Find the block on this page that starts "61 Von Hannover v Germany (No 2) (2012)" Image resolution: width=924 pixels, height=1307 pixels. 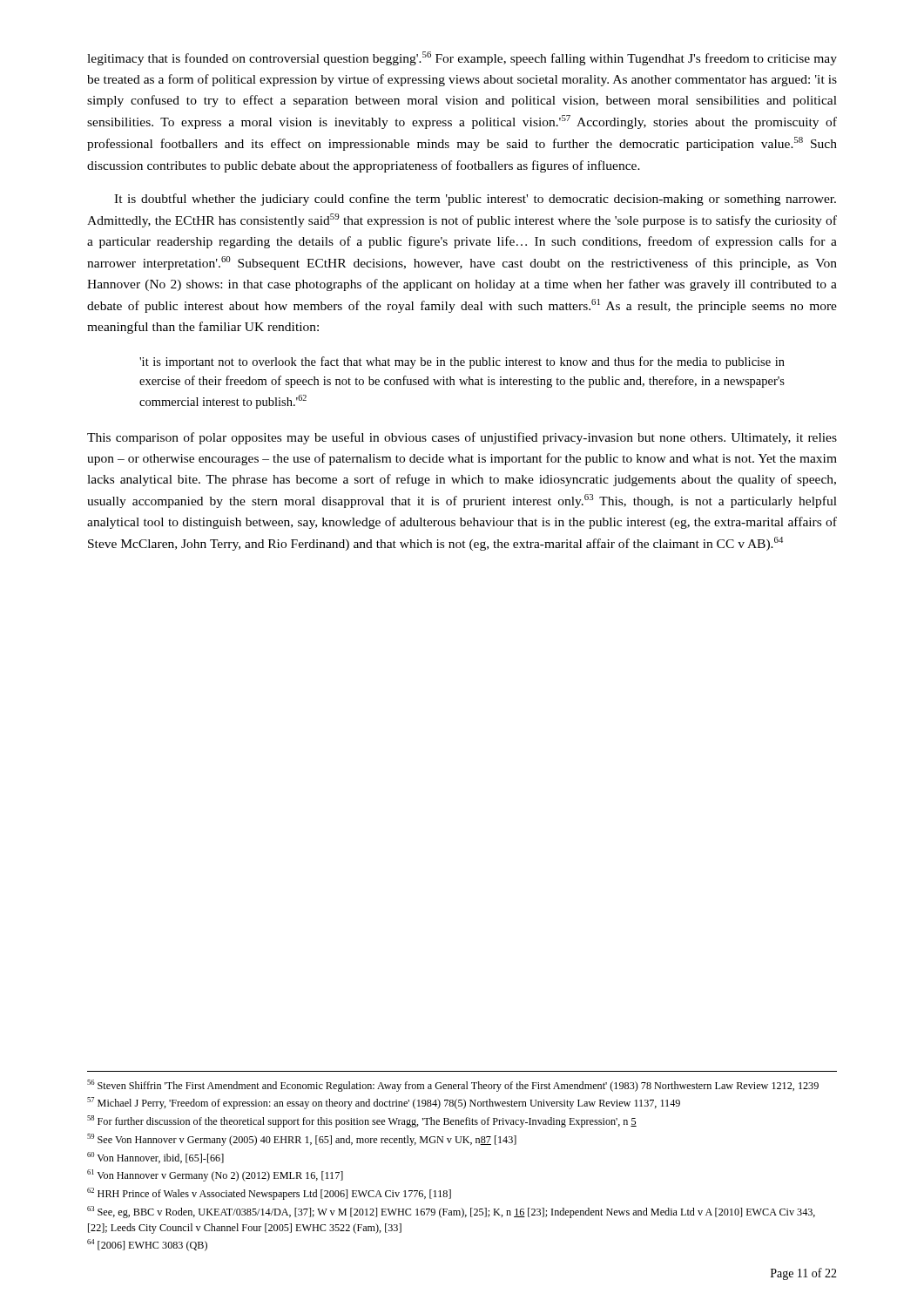(215, 1175)
